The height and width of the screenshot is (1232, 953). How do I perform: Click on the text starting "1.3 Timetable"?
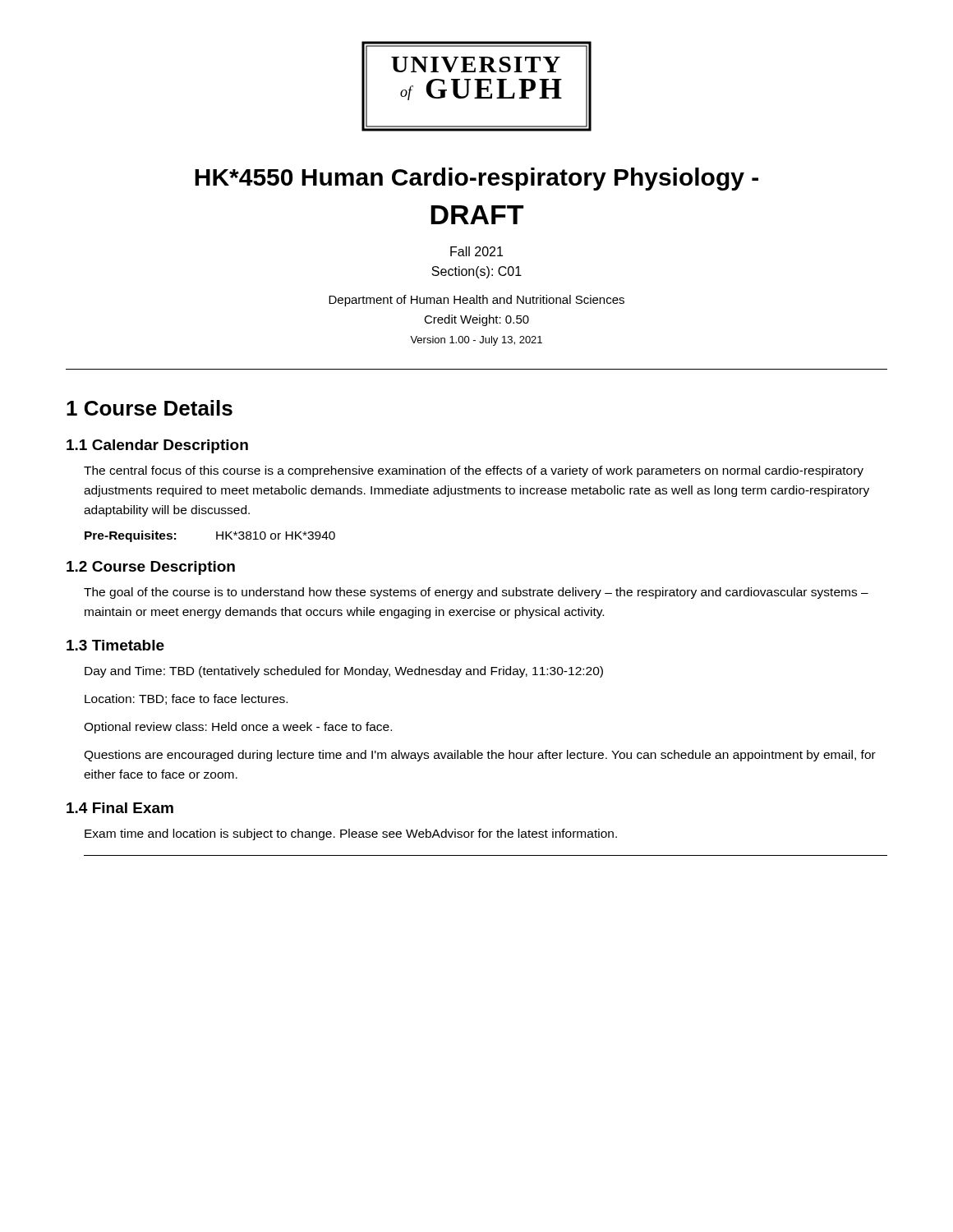click(x=115, y=645)
